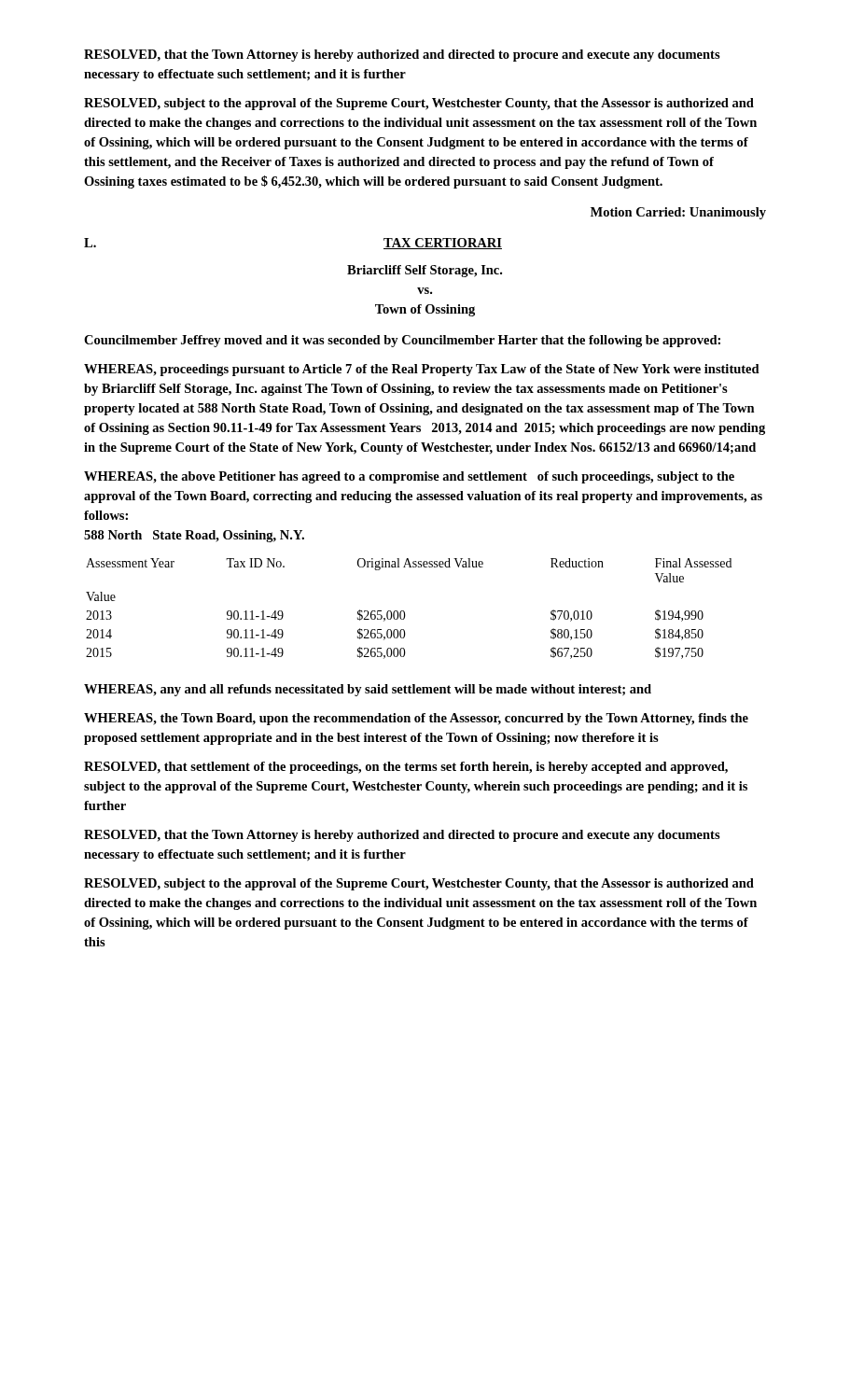Viewport: 850px width, 1400px height.
Task: Click on the section header that reads "L. TAX CERTIORARI"
Action: coord(425,243)
